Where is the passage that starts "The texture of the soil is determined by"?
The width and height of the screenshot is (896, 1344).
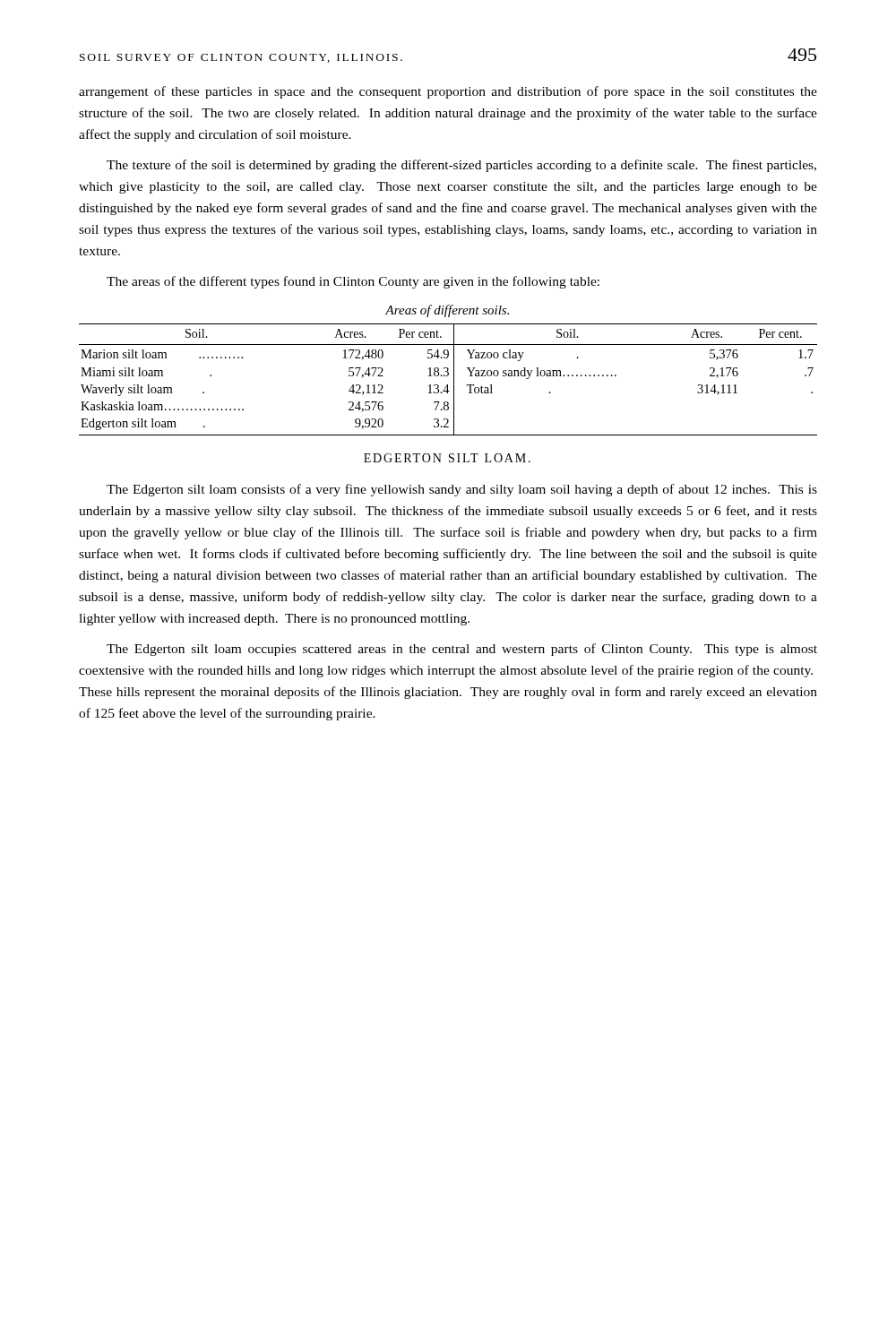click(x=448, y=208)
